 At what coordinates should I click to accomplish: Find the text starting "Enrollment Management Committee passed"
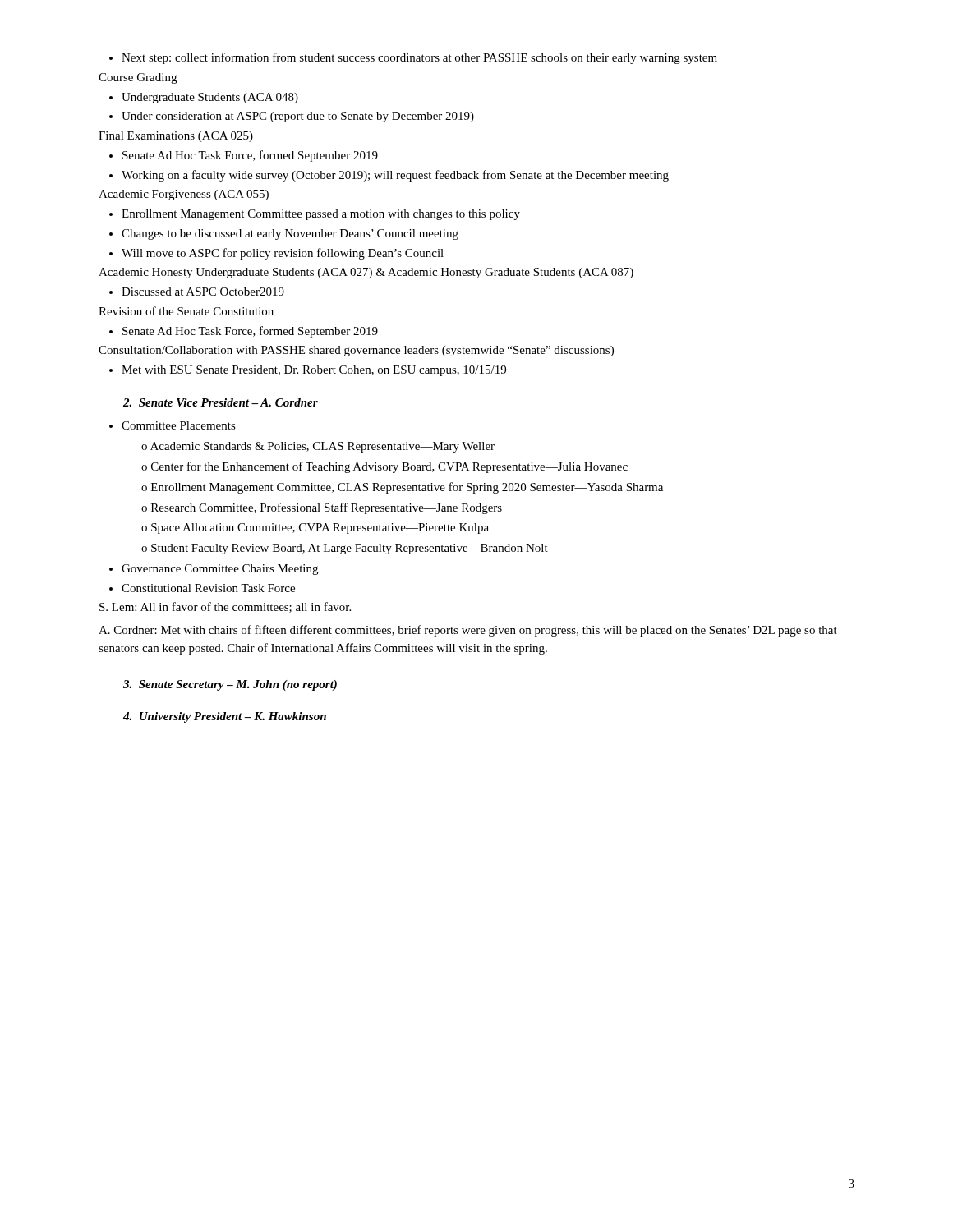pyautogui.click(x=315, y=215)
